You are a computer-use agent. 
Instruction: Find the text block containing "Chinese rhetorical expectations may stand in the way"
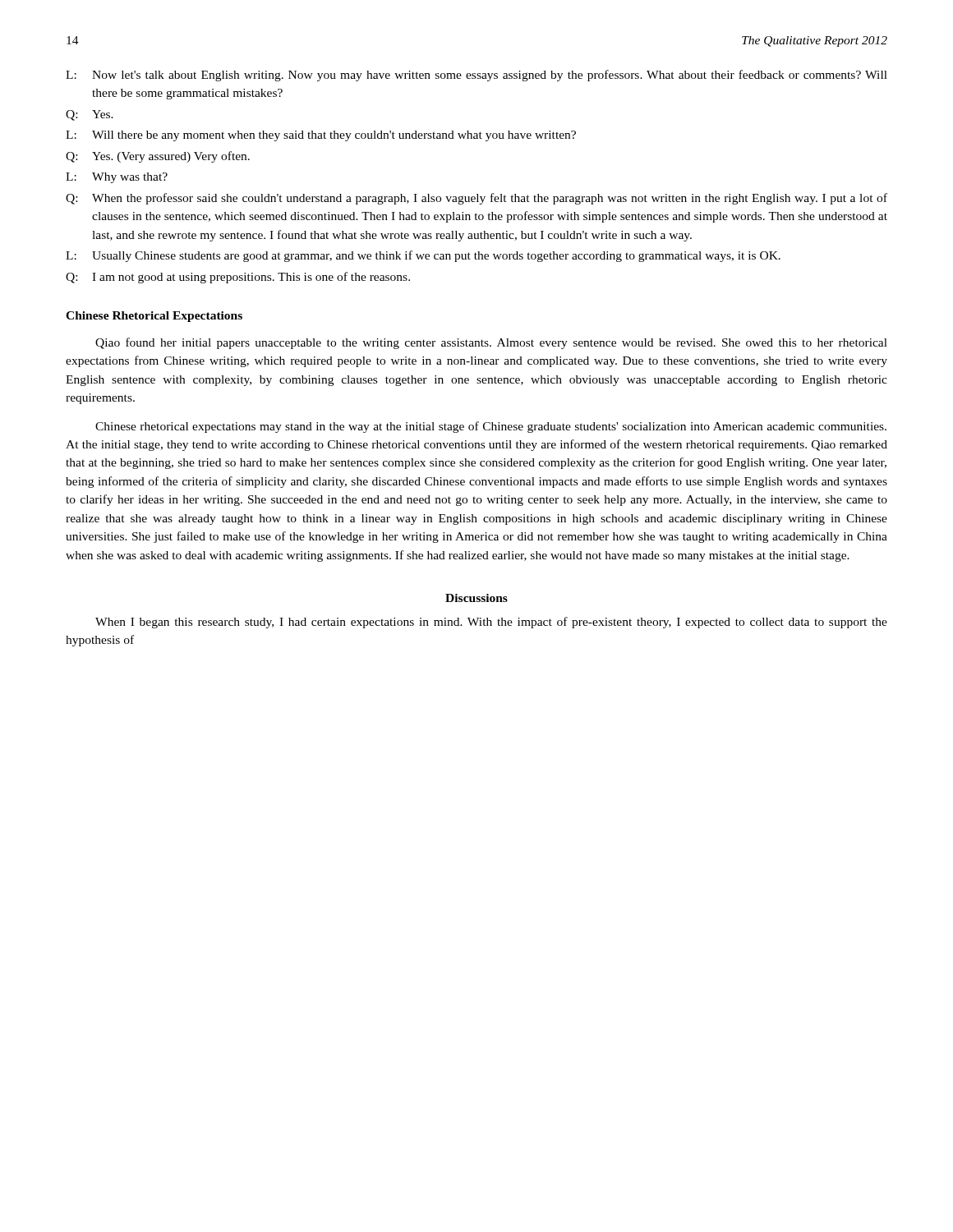pyautogui.click(x=476, y=490)
